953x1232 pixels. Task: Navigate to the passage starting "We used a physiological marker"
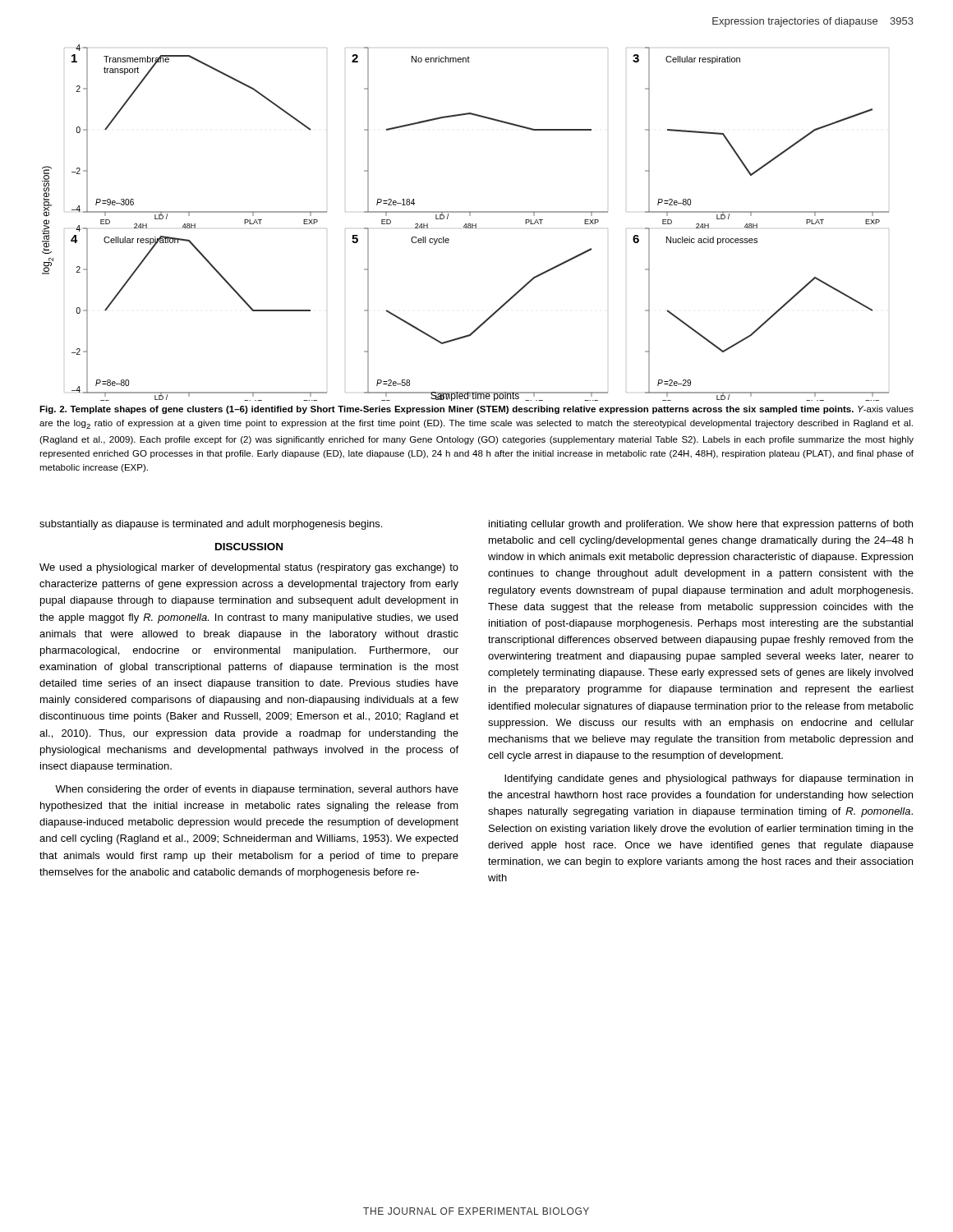[x=249, y=720]
